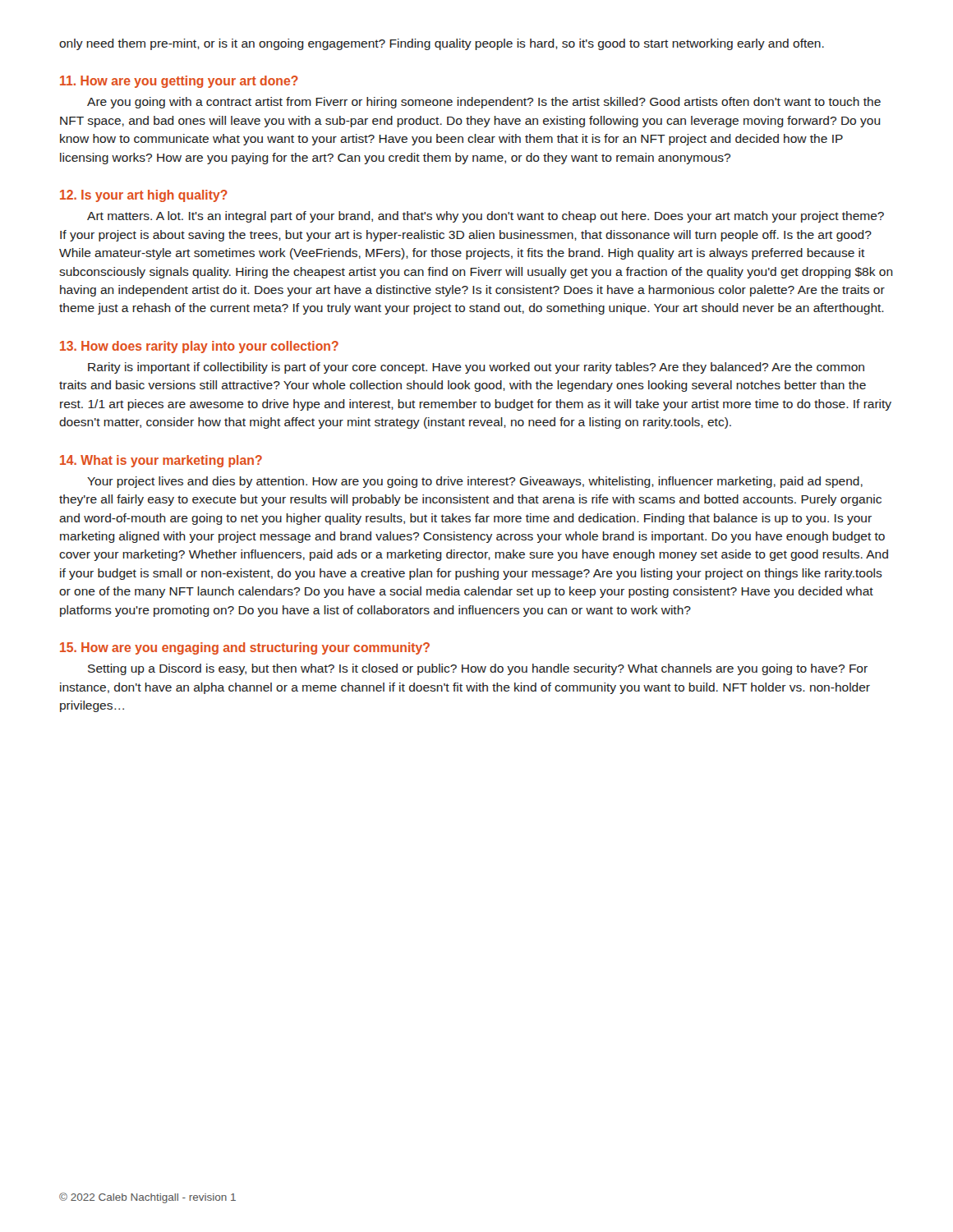Click on the section header containing "11. How are you getting your art"

click(x=179, y=81)
